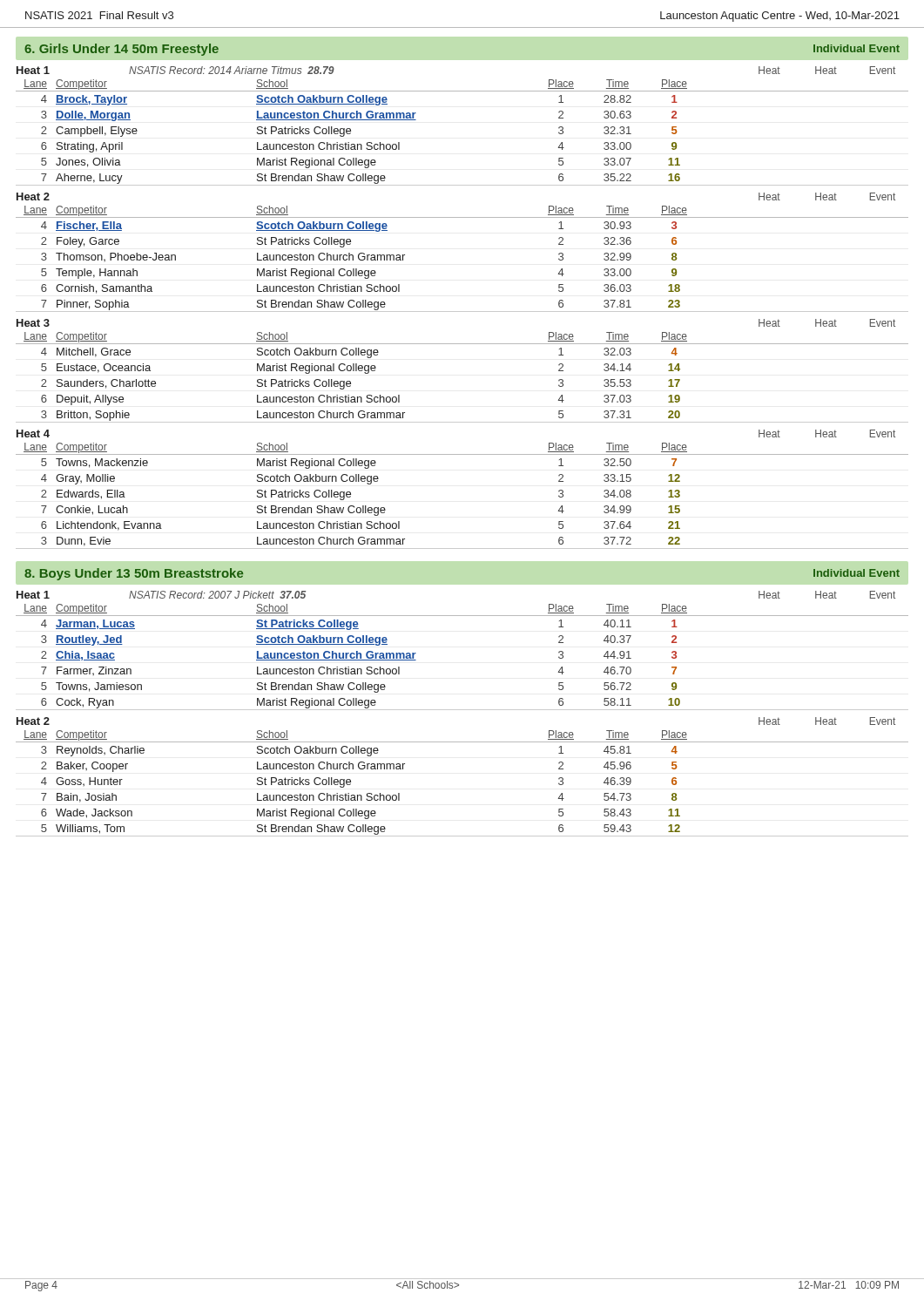Select the section header containing "8. Boys Under"

pos(137,573)
